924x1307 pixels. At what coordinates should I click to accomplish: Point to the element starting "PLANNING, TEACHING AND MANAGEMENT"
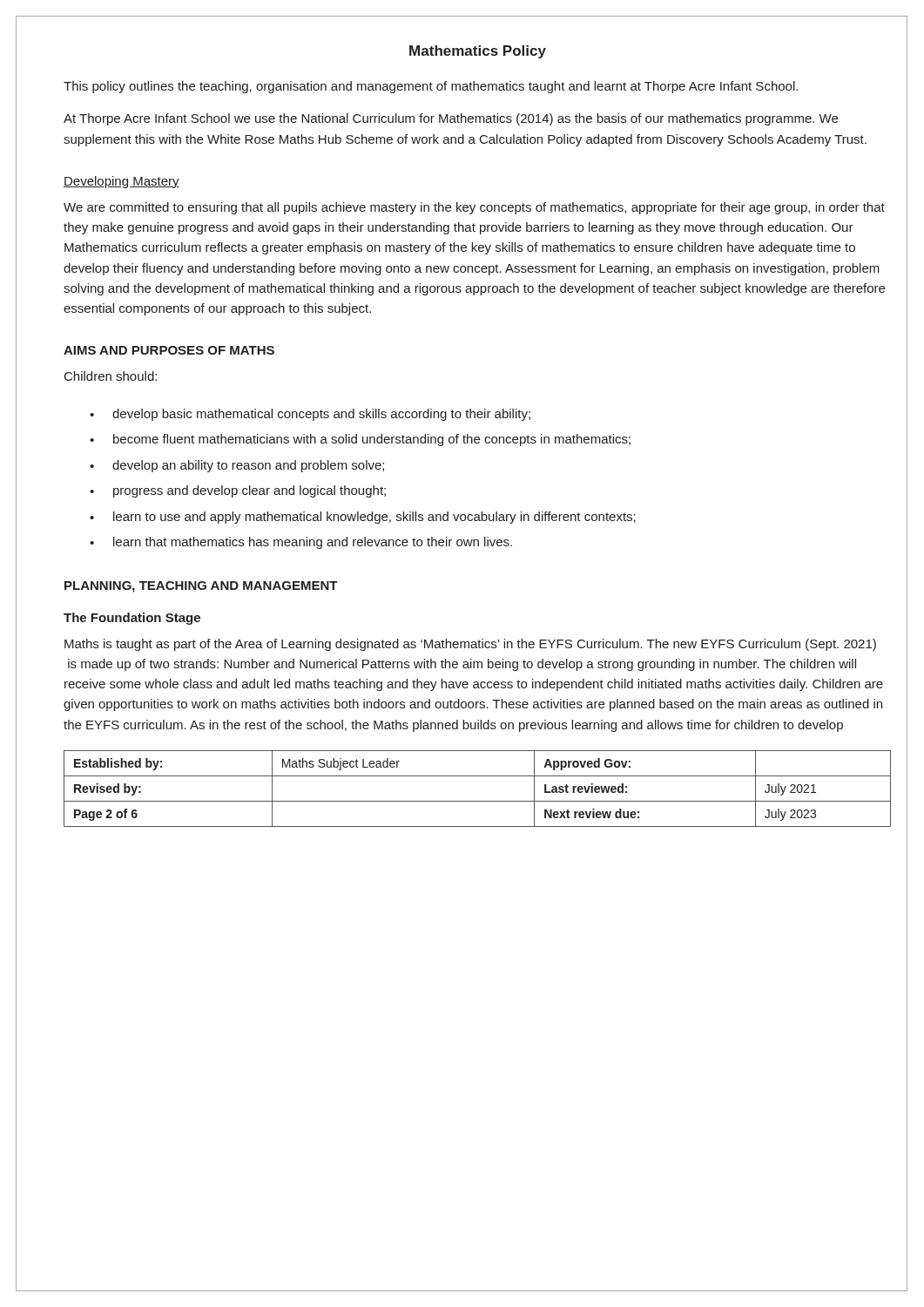click(x=201, y=585)
